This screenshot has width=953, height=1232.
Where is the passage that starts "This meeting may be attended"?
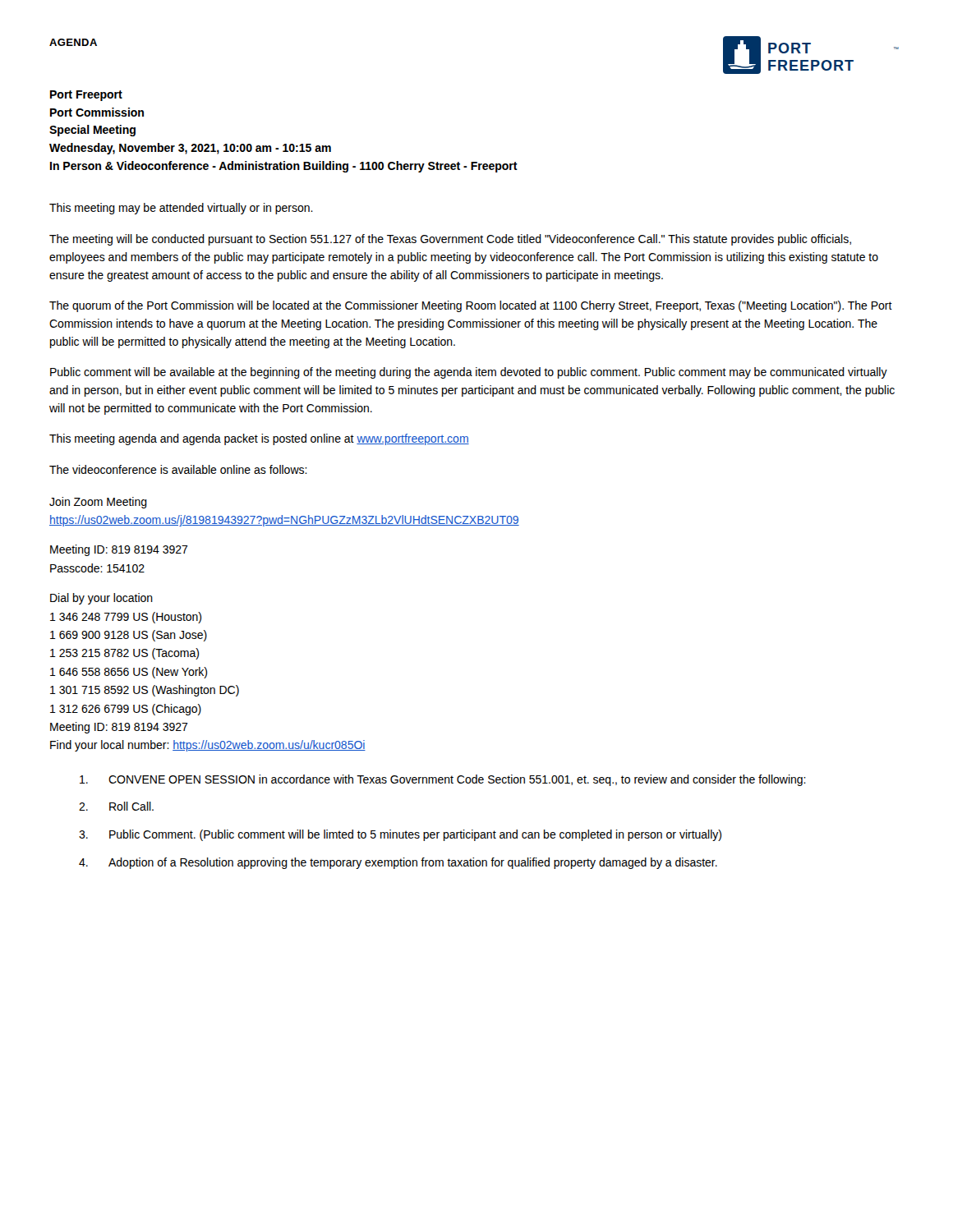(181, 209)
